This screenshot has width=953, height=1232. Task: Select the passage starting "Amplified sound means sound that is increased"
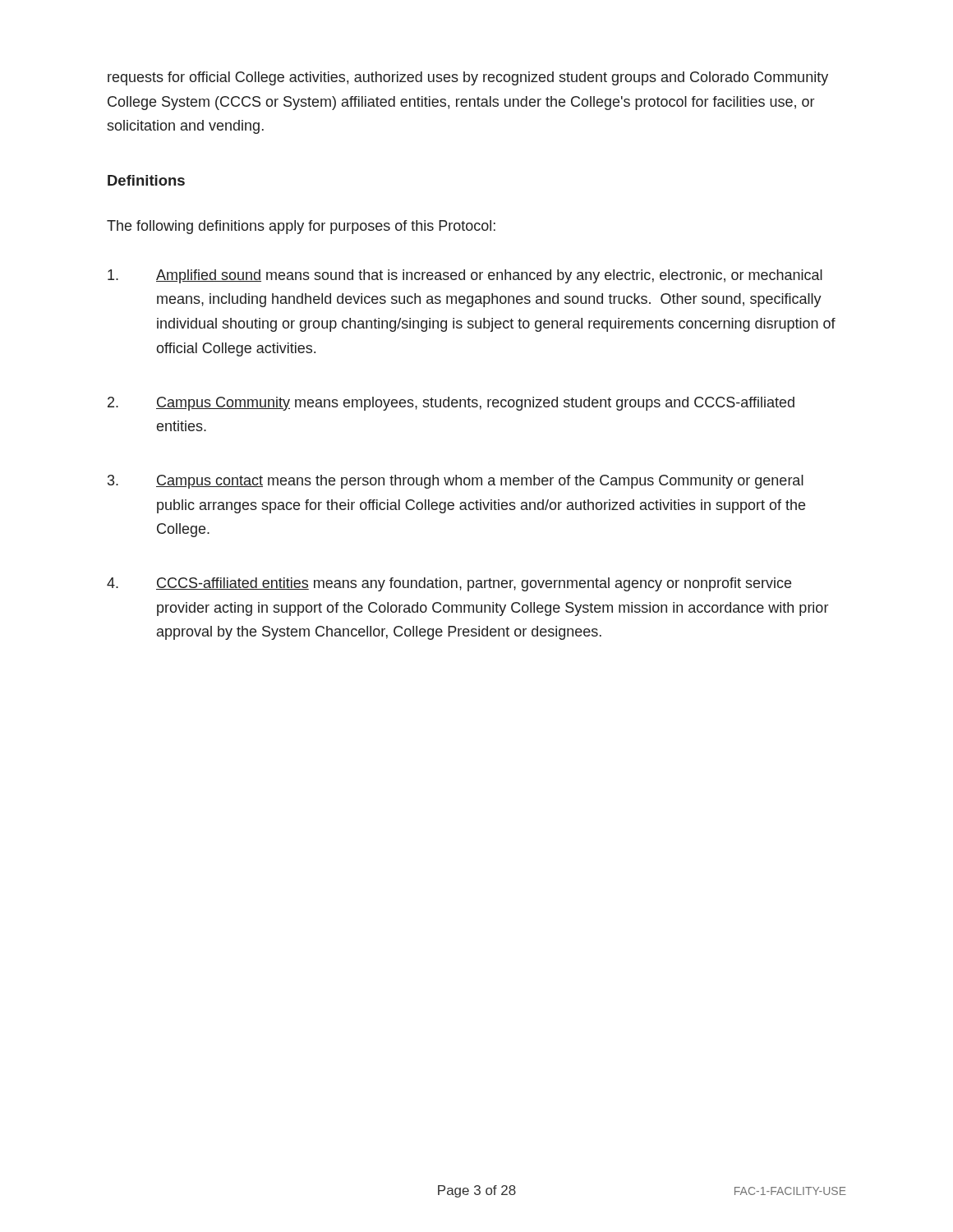point(476,312)
